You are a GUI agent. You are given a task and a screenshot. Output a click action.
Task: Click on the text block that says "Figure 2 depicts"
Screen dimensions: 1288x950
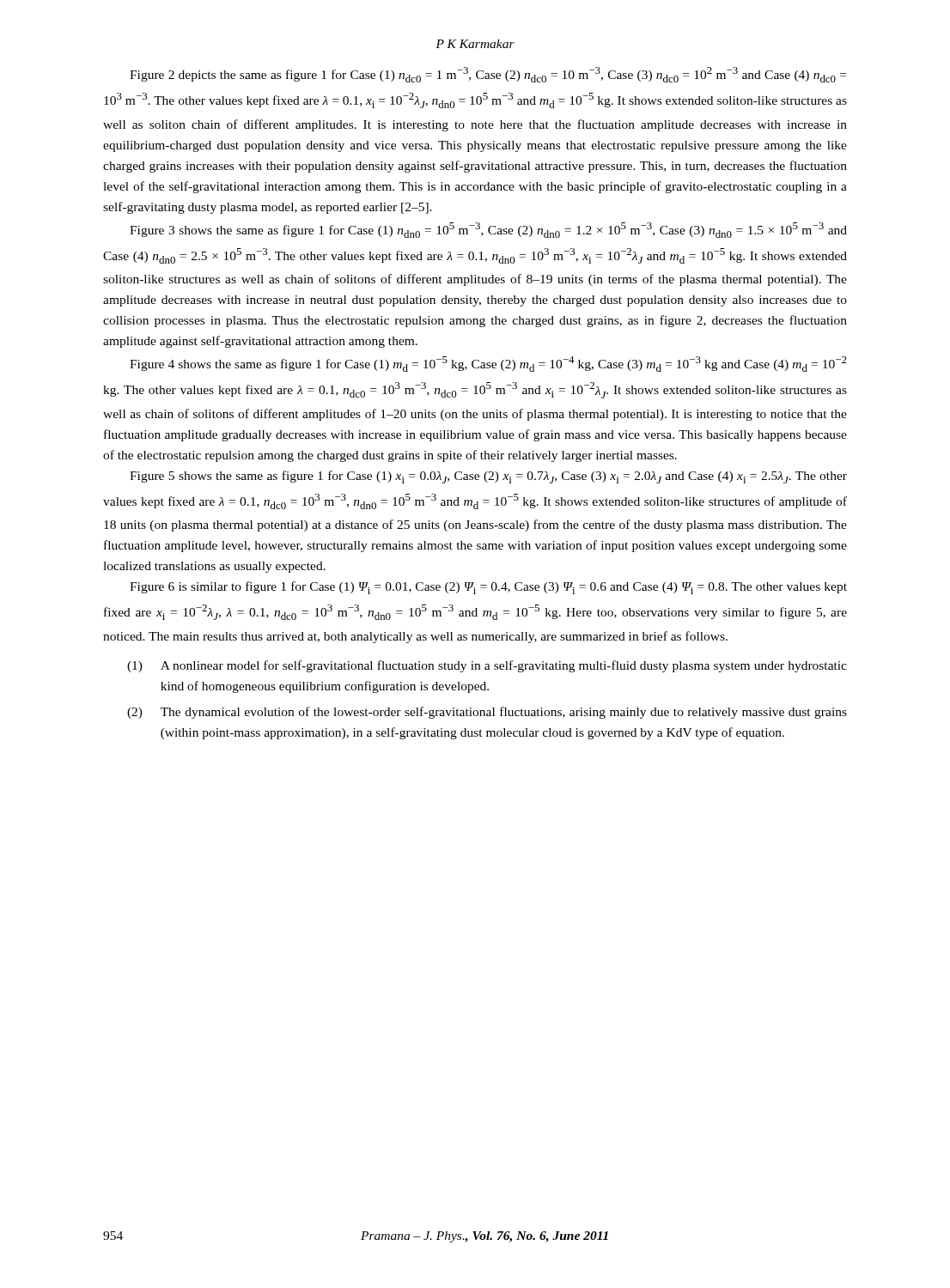tap(475, 139)
